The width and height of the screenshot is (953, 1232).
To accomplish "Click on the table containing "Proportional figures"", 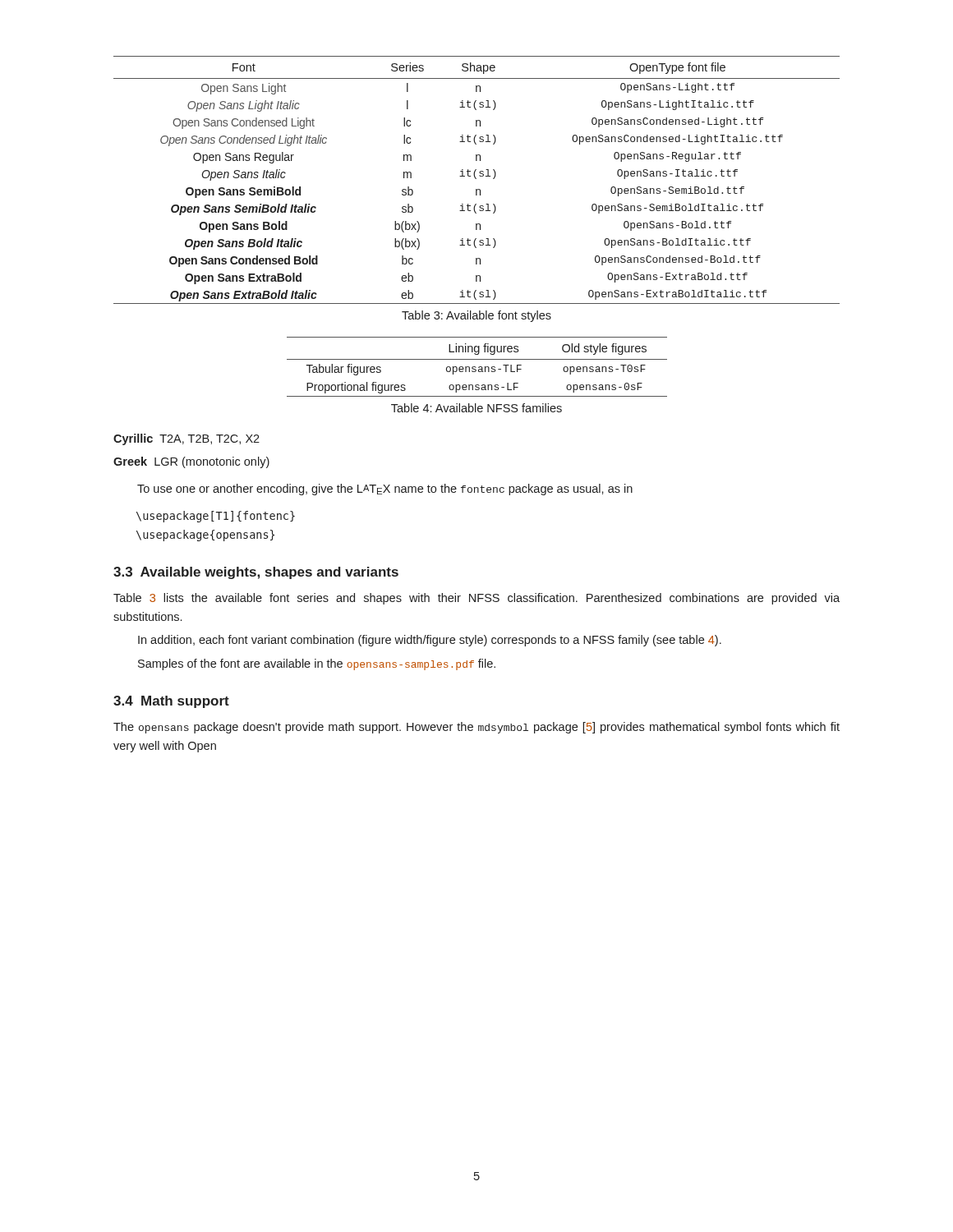I will [x=476, y=367].
